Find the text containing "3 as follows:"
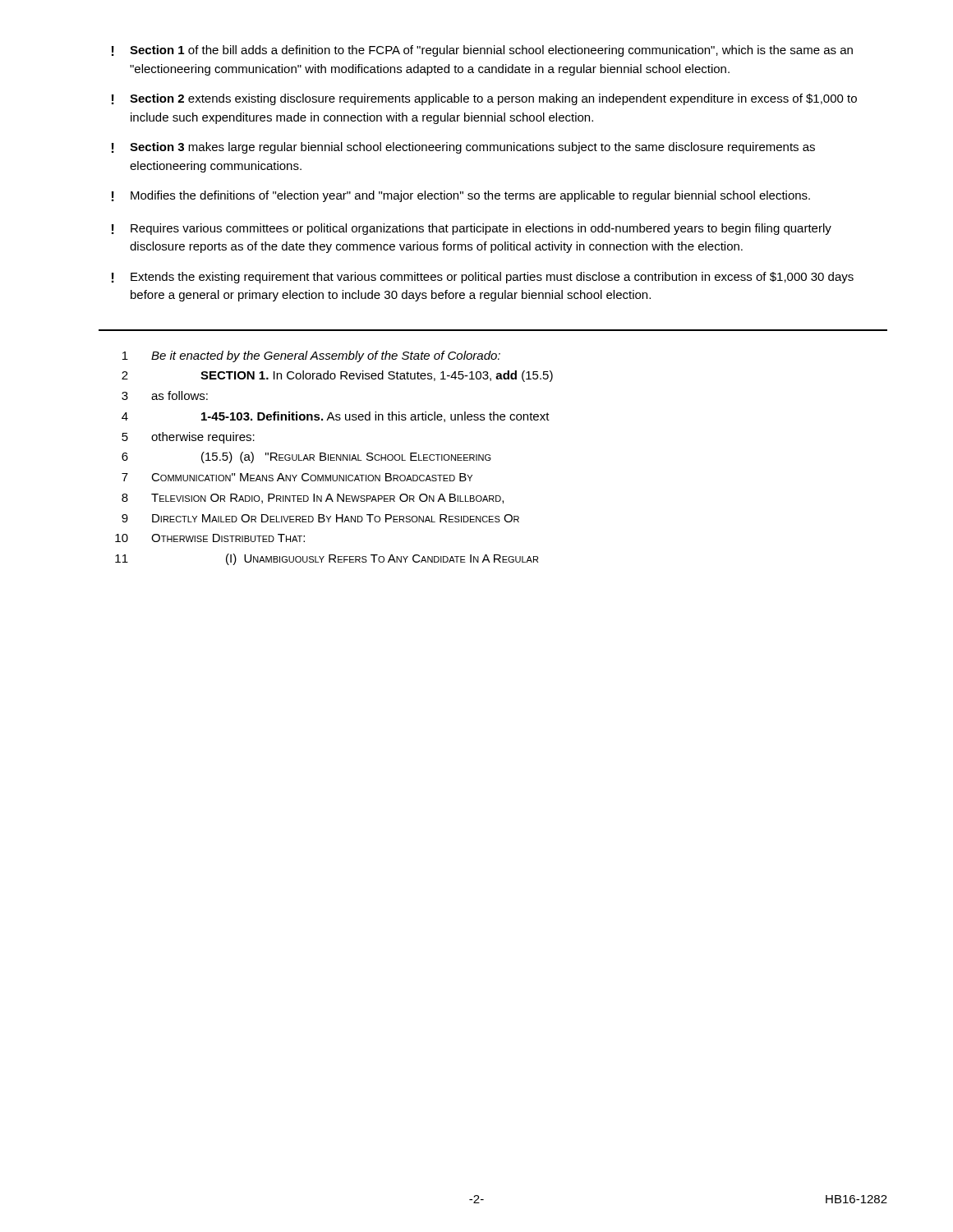Image resolution: width=953 pixels, height=1232 pixels. [165, 395]
